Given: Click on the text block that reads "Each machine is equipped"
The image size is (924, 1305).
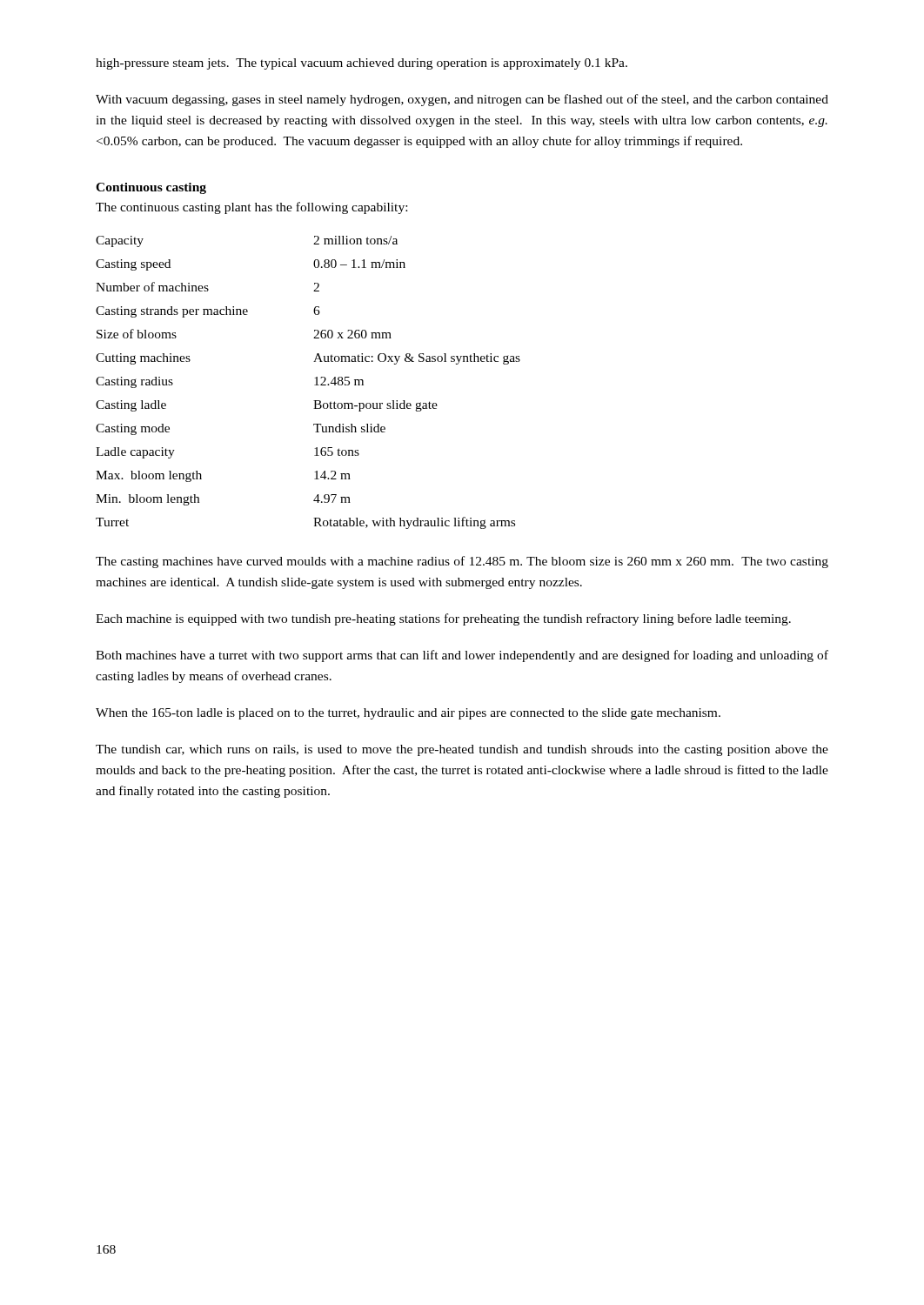Looking at the screenshot, I should (x=462, y=619).
